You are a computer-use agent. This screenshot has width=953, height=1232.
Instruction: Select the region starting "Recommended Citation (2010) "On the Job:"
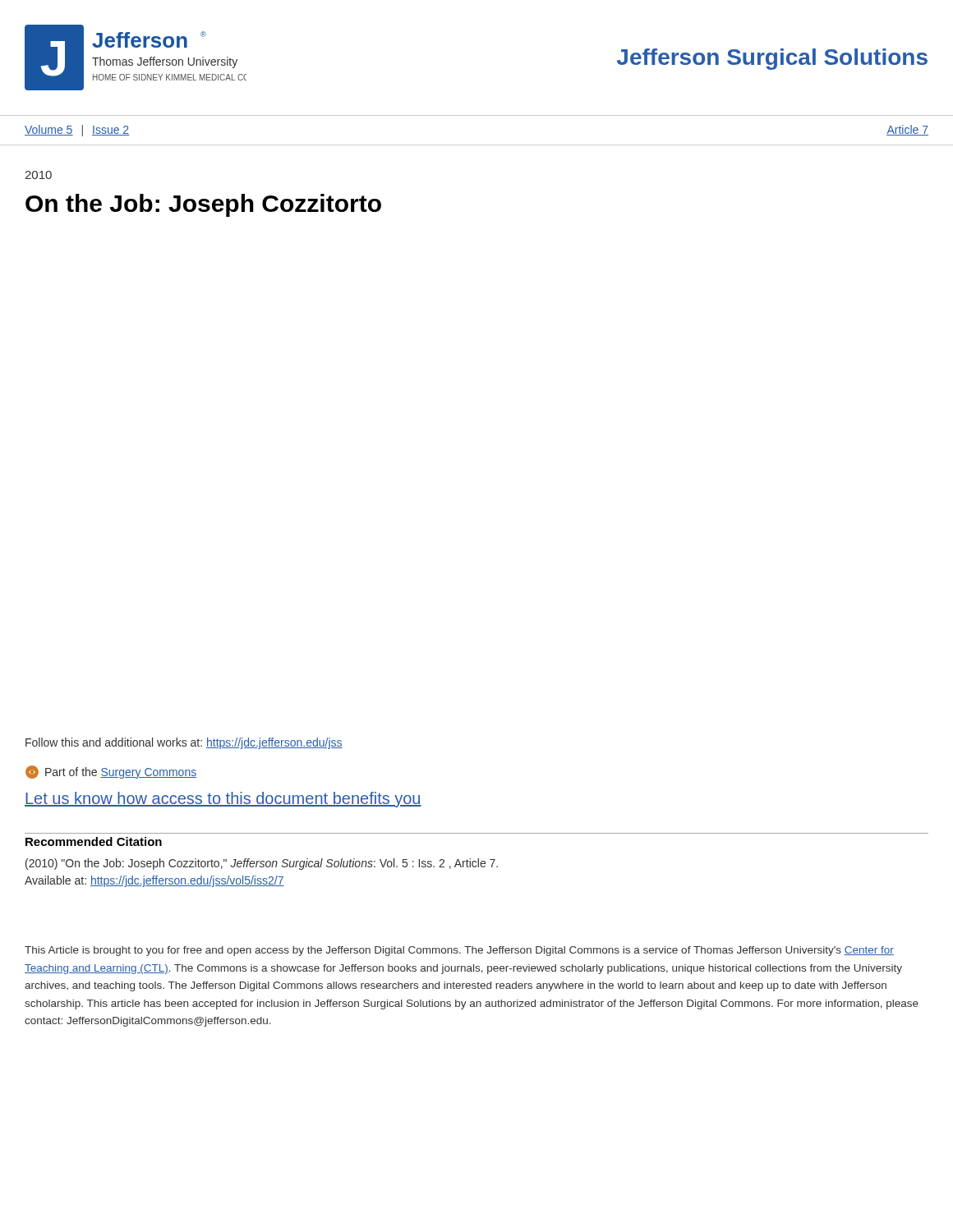pos(476,862)
